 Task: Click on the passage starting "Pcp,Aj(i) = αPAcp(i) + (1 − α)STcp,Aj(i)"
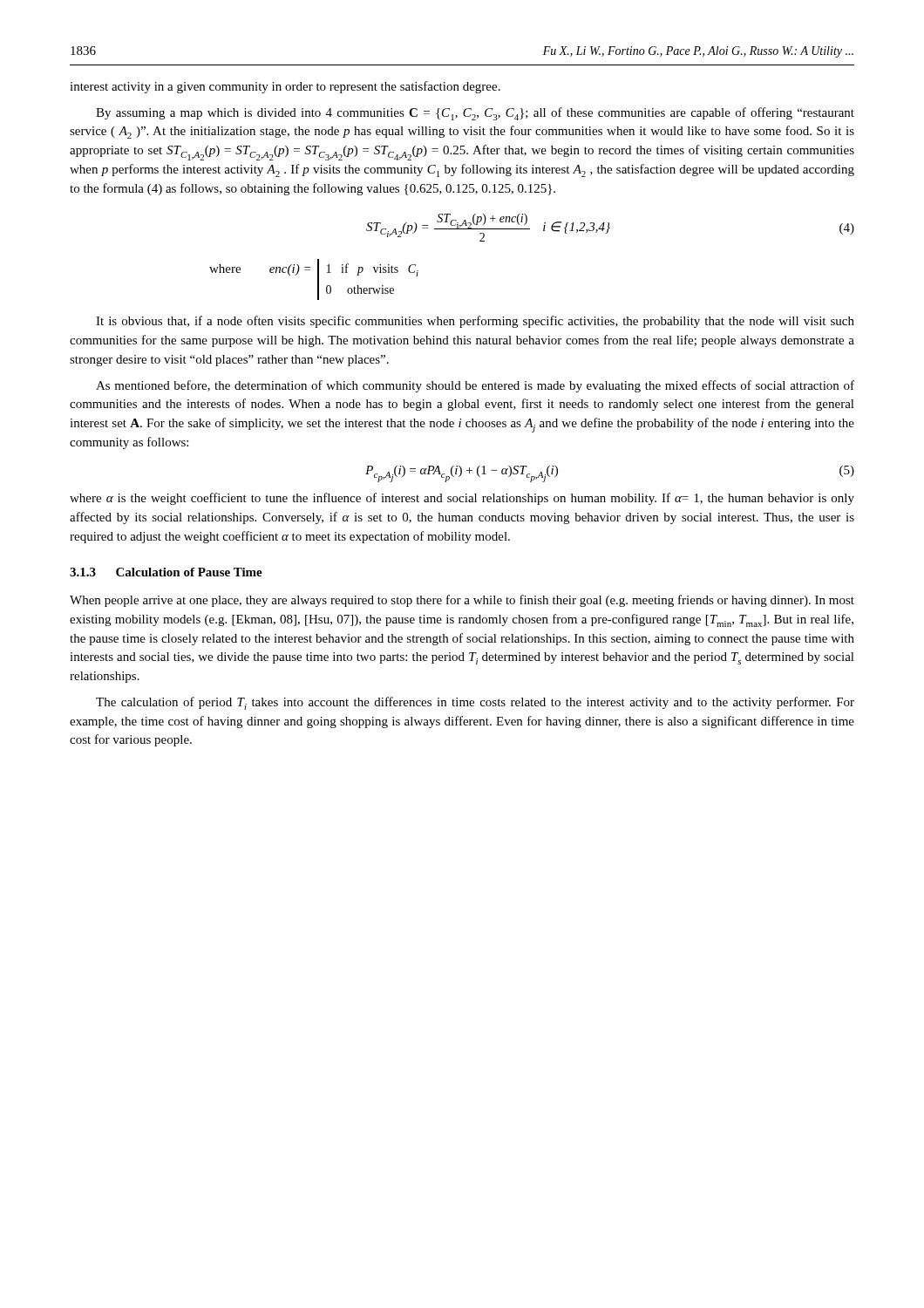tap(462, 471)
